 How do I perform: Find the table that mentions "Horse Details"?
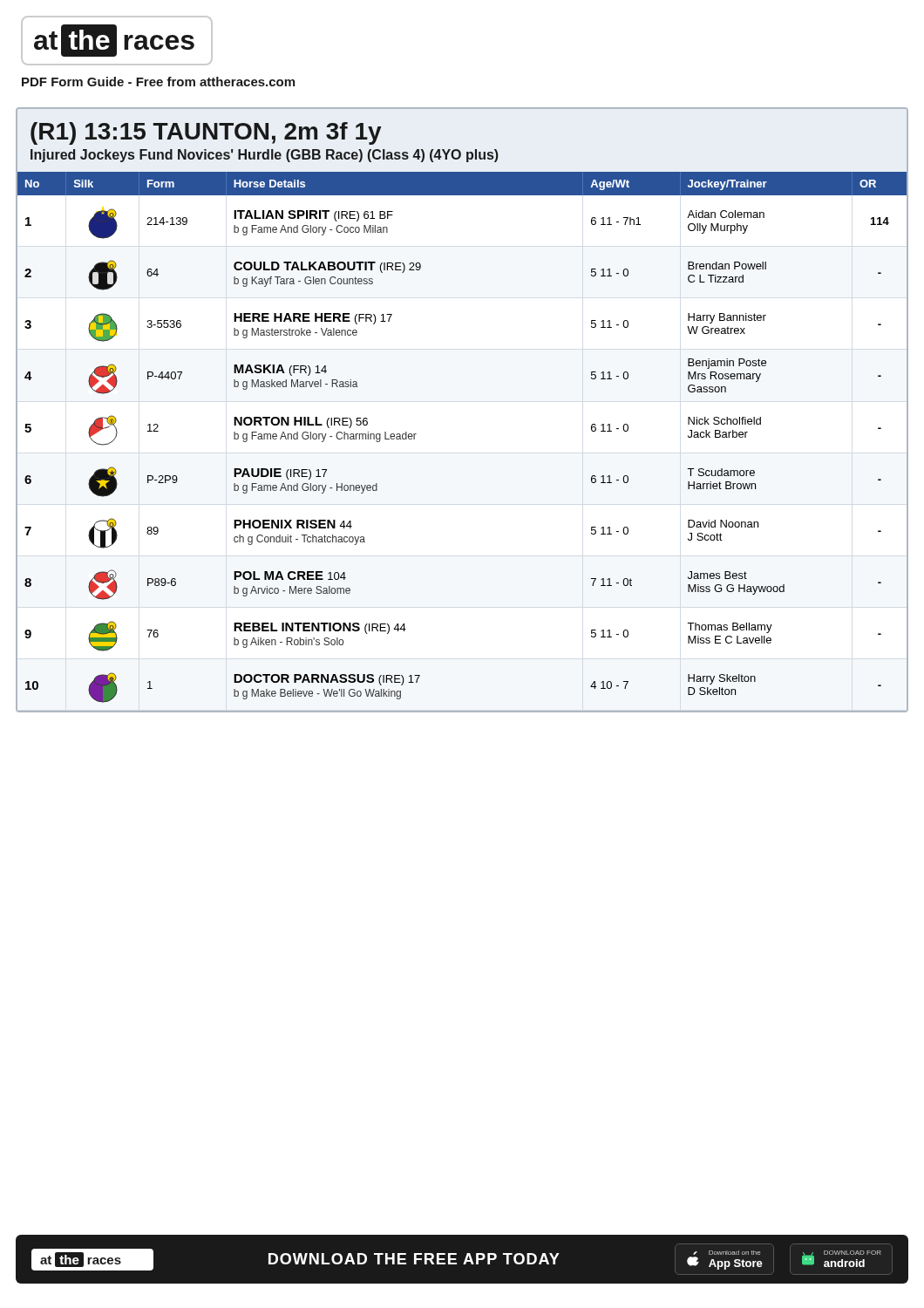click(462, 441)
